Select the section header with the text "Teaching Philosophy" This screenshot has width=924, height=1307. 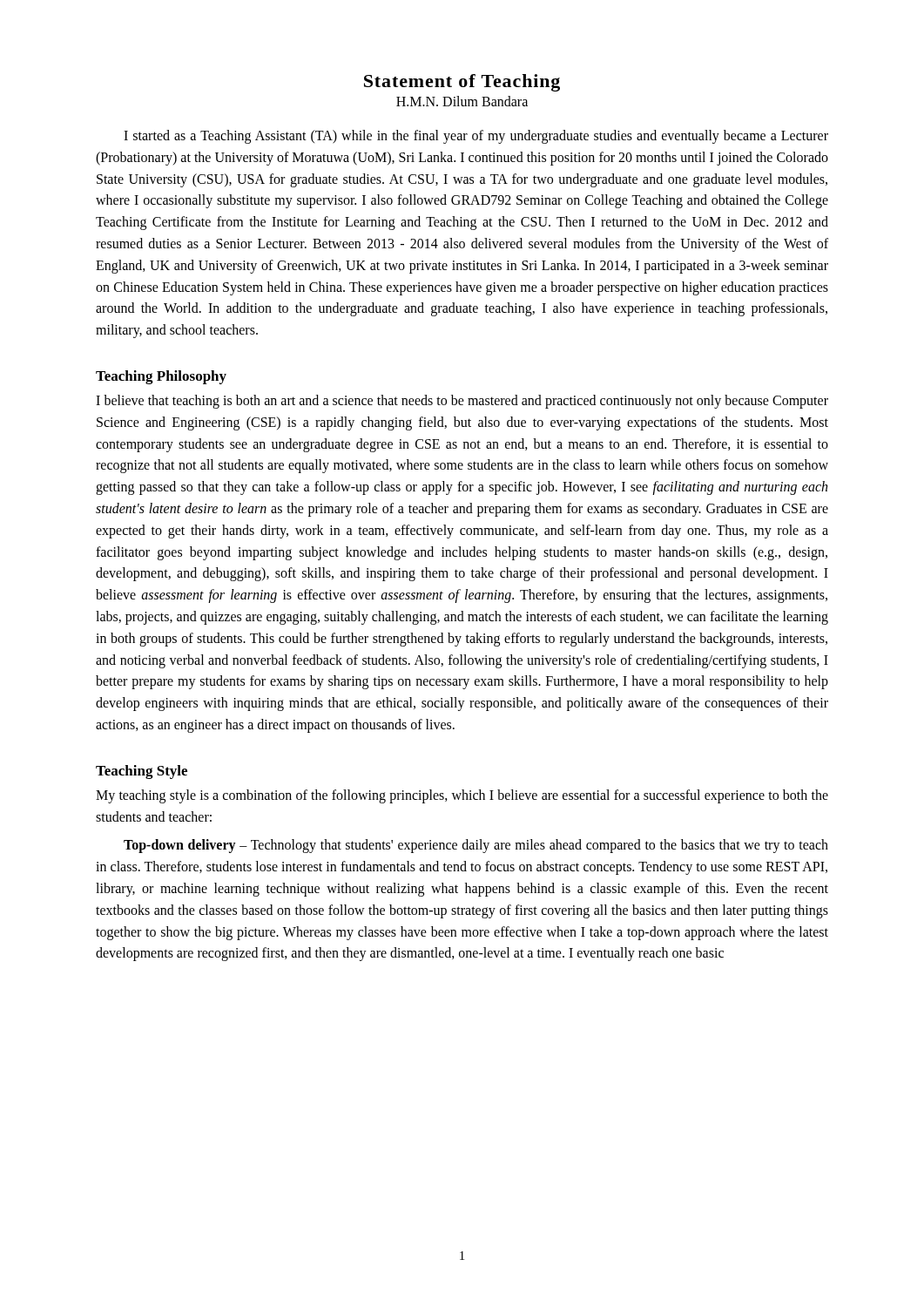pyautogui.click(x=161, y=376)
